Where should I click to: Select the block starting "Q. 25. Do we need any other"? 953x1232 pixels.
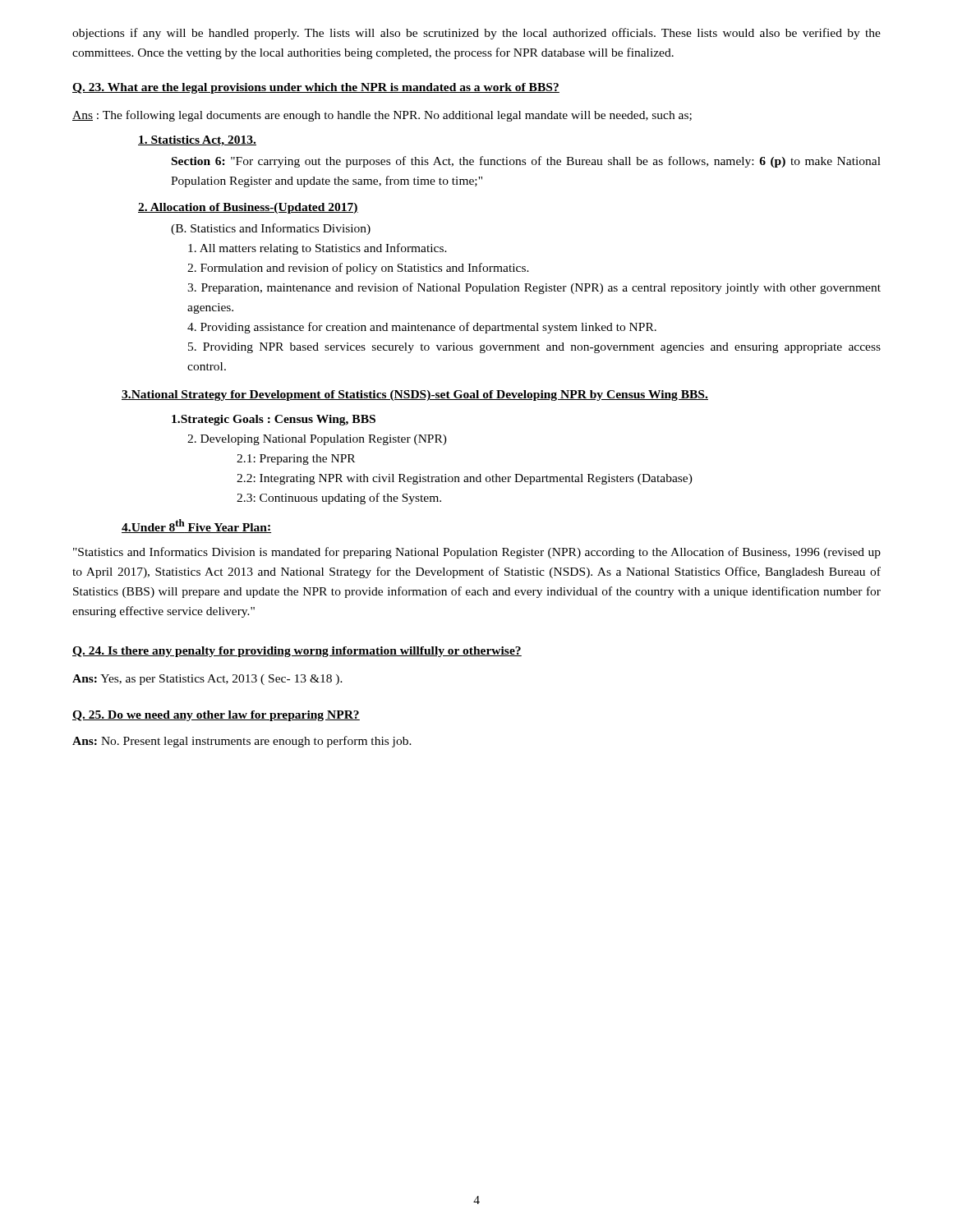coord(216,714)
